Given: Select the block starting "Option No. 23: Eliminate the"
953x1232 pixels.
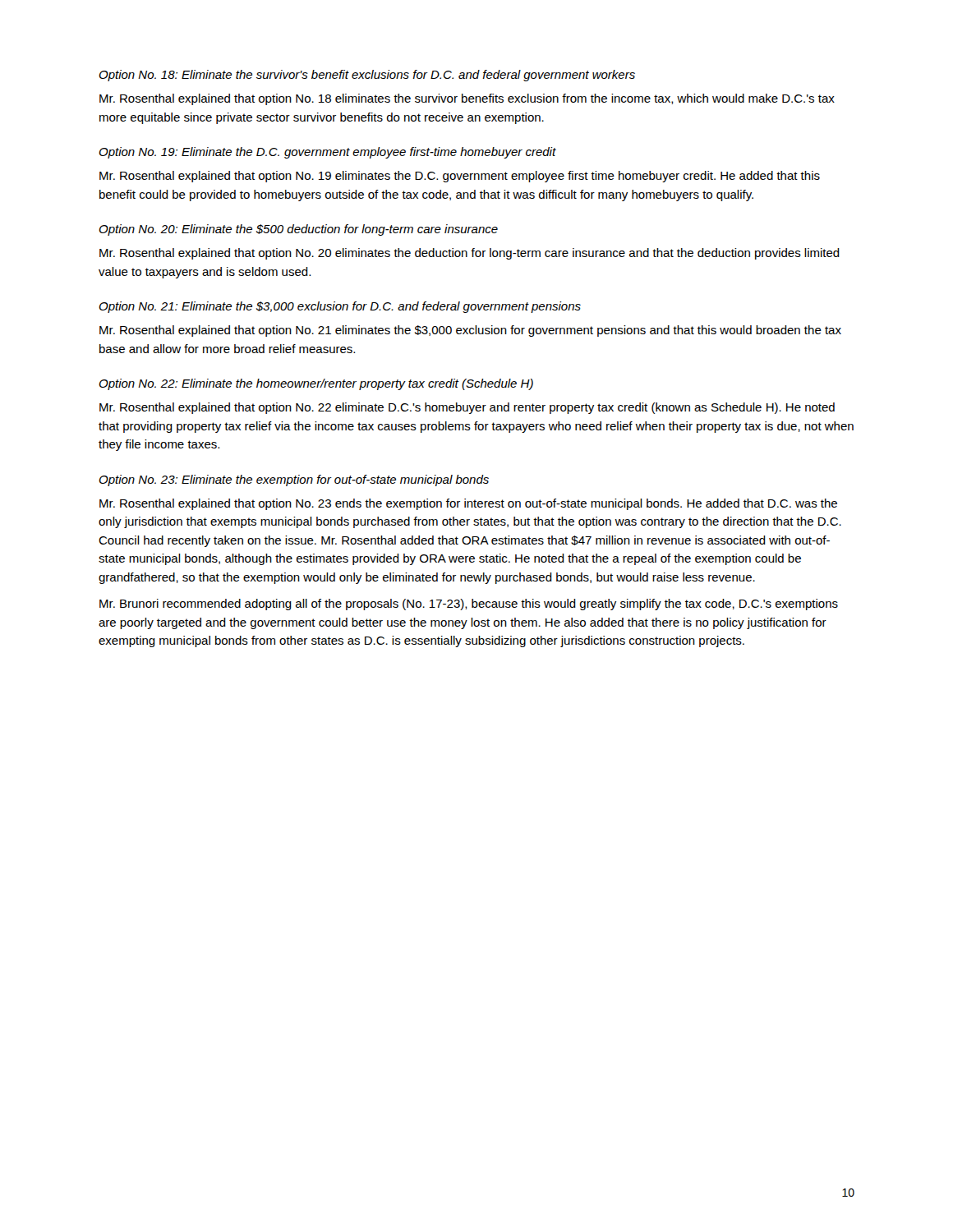Looking at the screenshot, I should [476, 479].
